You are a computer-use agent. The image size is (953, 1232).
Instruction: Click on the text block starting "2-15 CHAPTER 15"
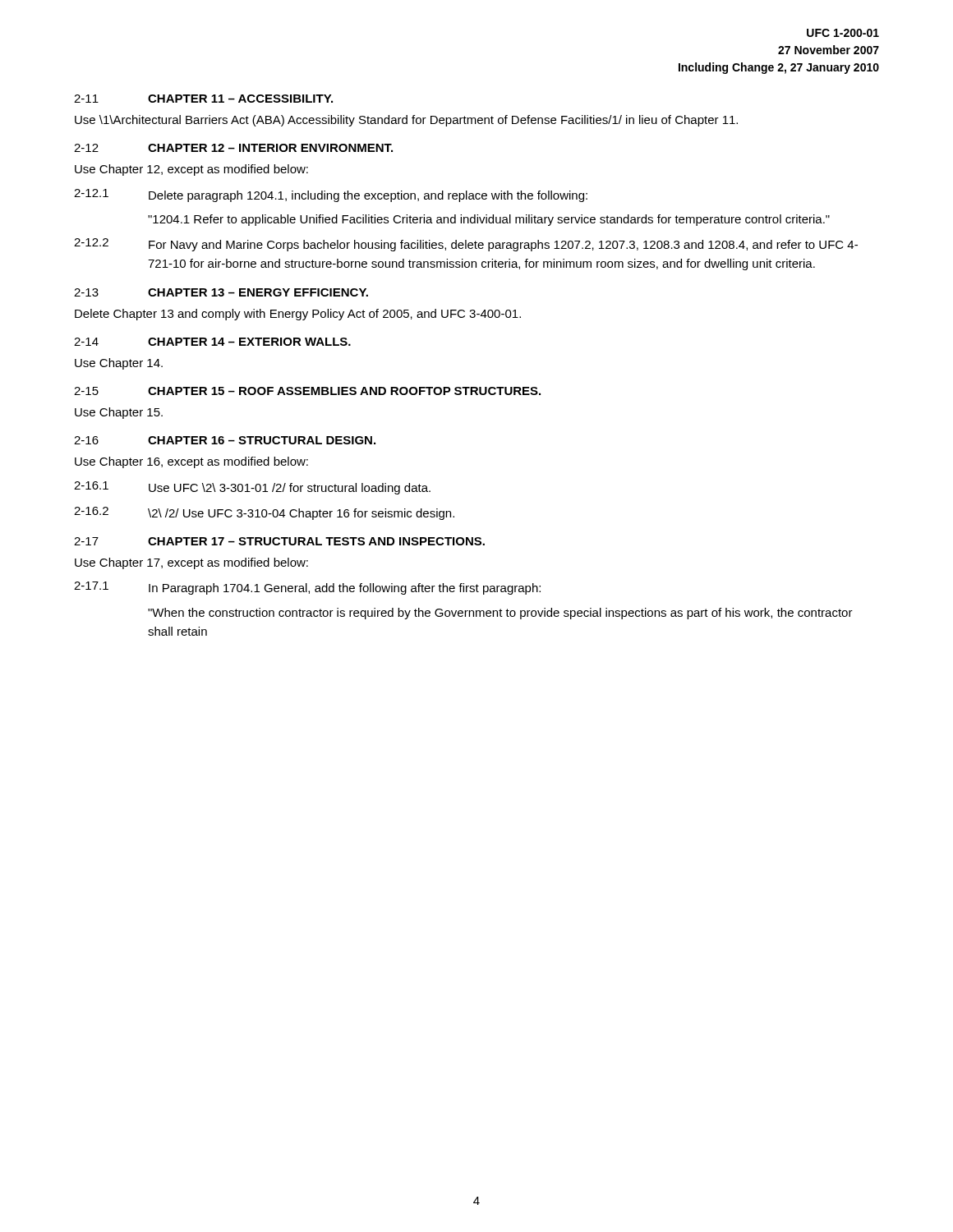click(x=308, y=391)
